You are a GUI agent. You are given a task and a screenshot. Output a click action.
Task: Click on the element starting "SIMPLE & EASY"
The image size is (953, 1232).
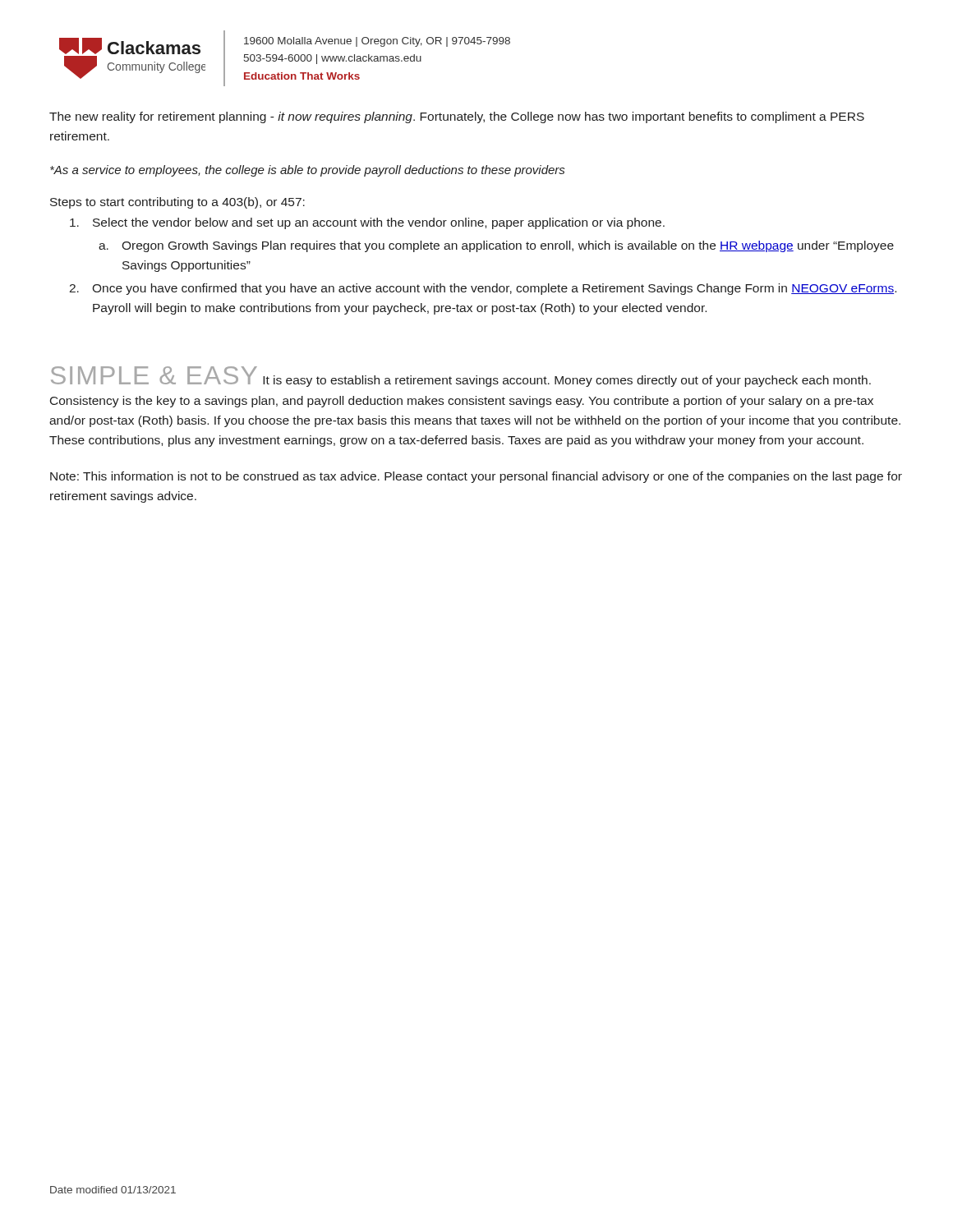[x=475, y=403]
